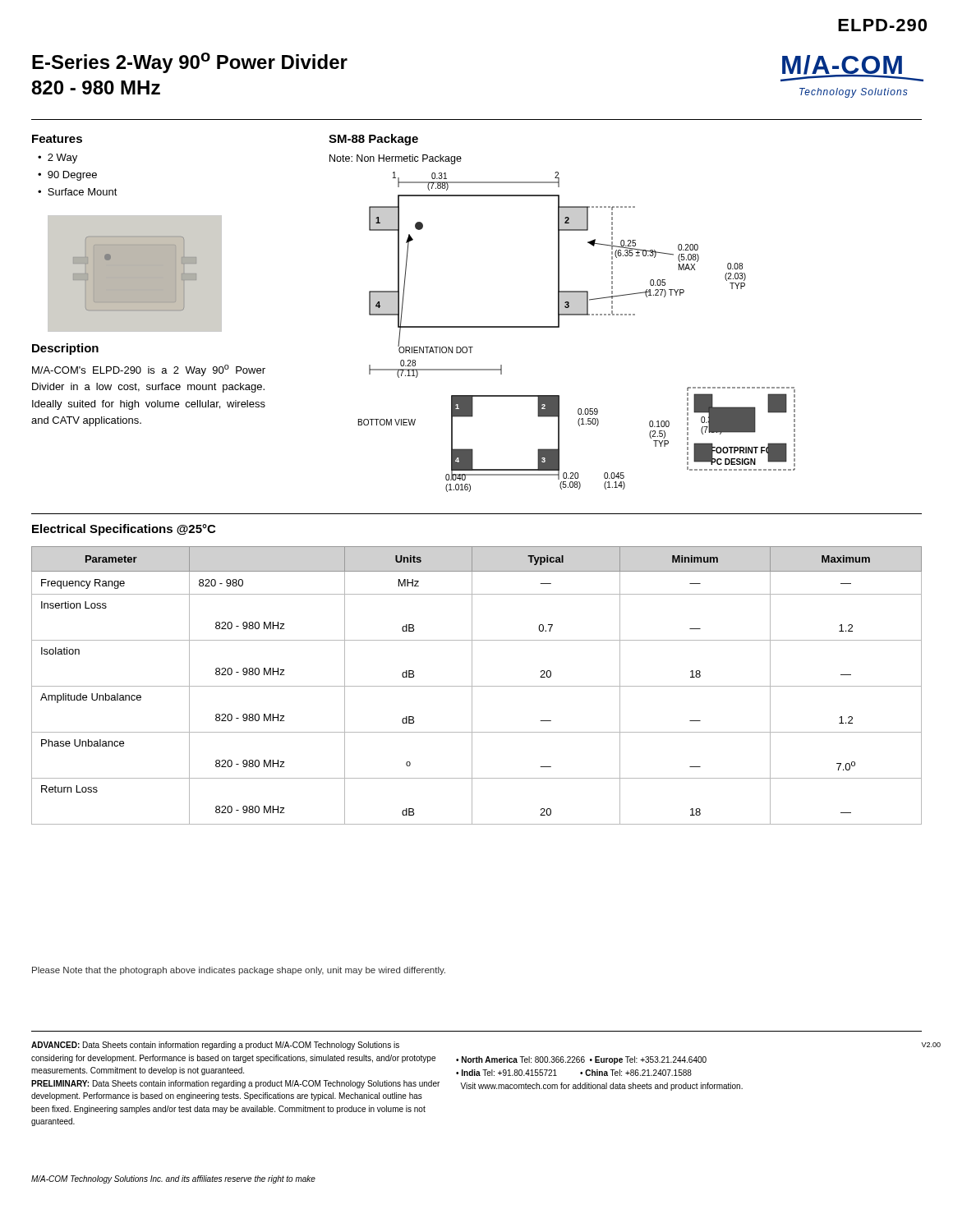Select the photo
The height and width of the screenshot is (1232, 953).
coord(135,274)
